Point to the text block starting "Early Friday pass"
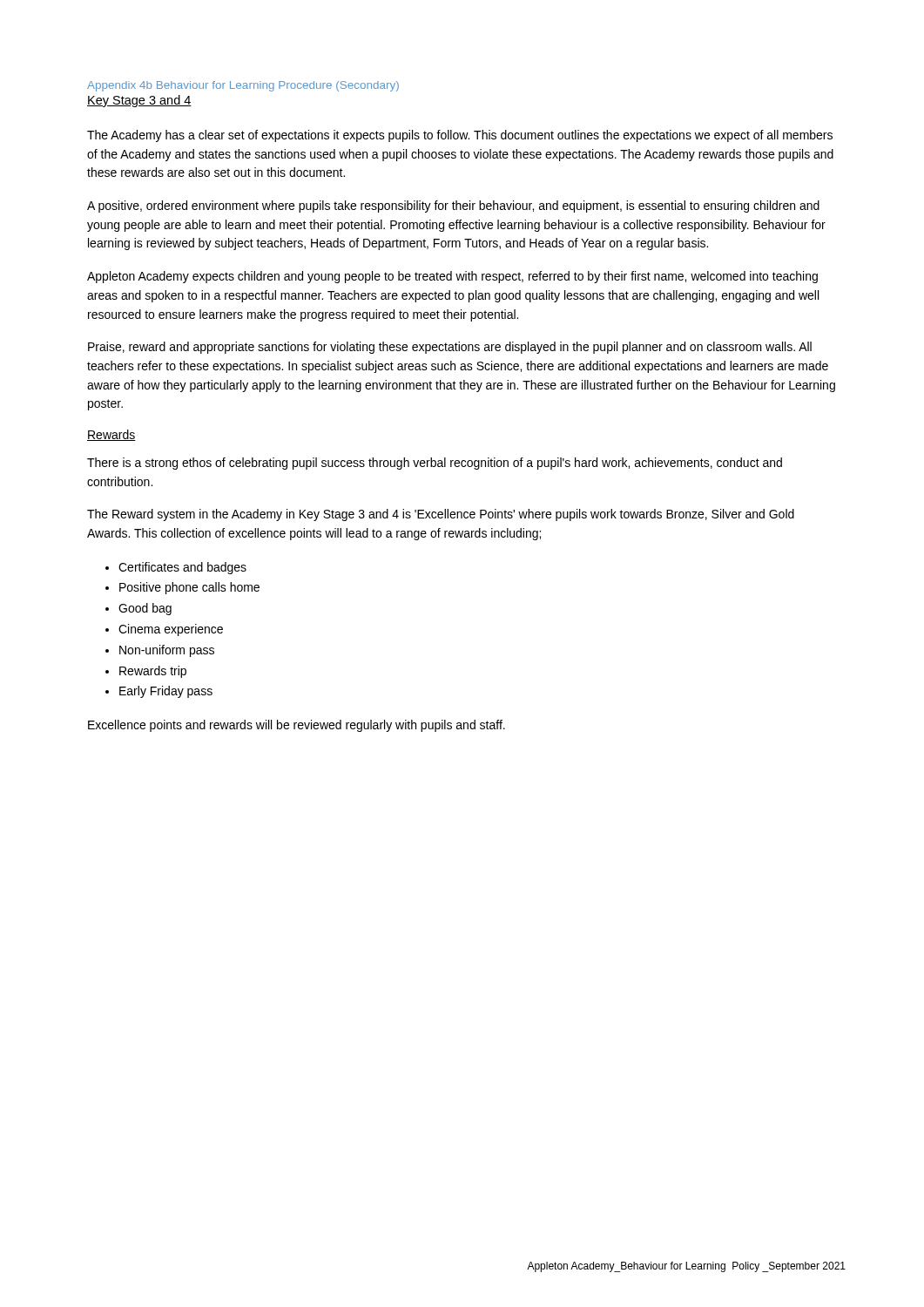Viewport: 924px width, 1307px height. 166,691
